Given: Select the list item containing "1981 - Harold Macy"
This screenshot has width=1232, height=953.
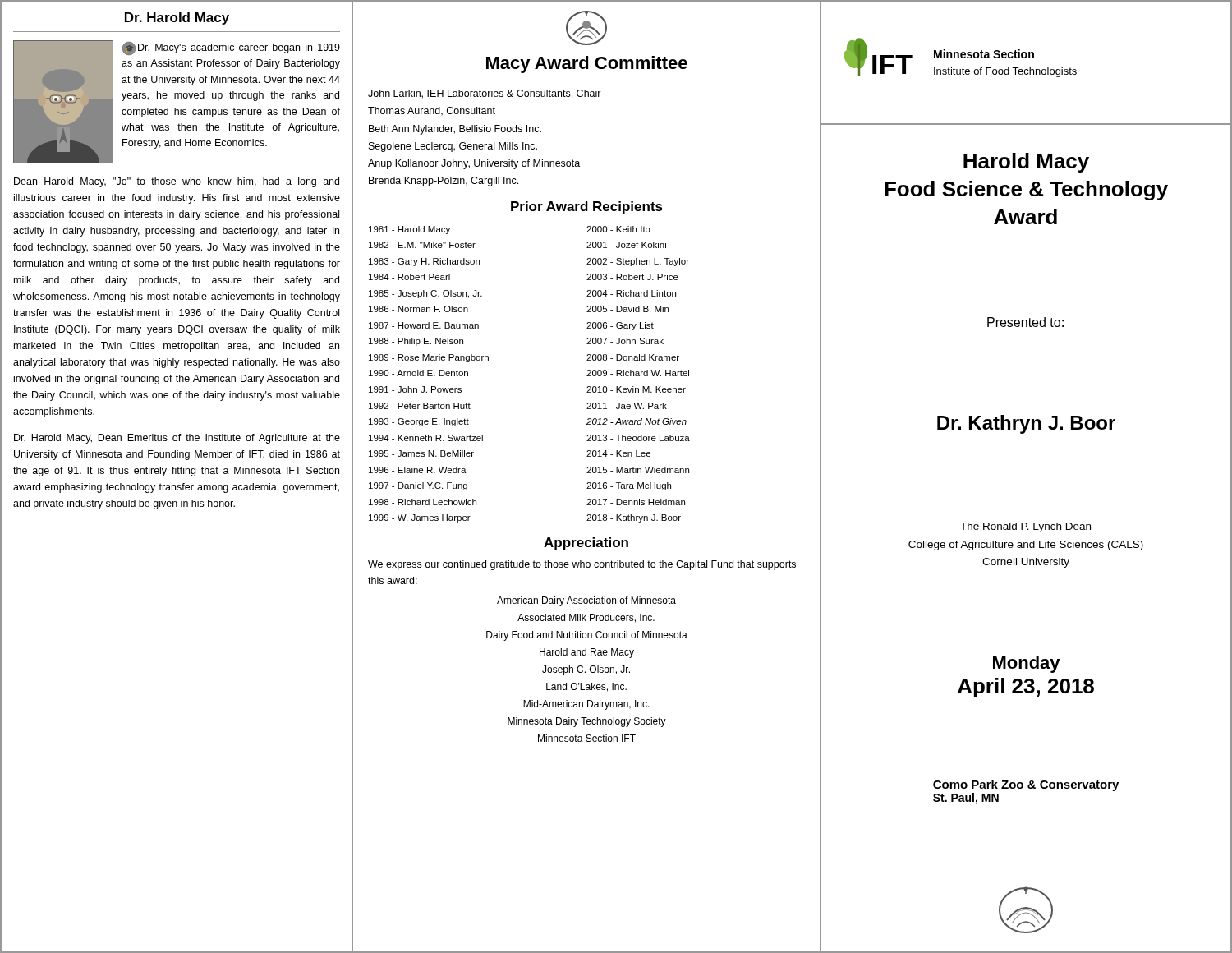Looking at the screenshot, I should point(409,229).
